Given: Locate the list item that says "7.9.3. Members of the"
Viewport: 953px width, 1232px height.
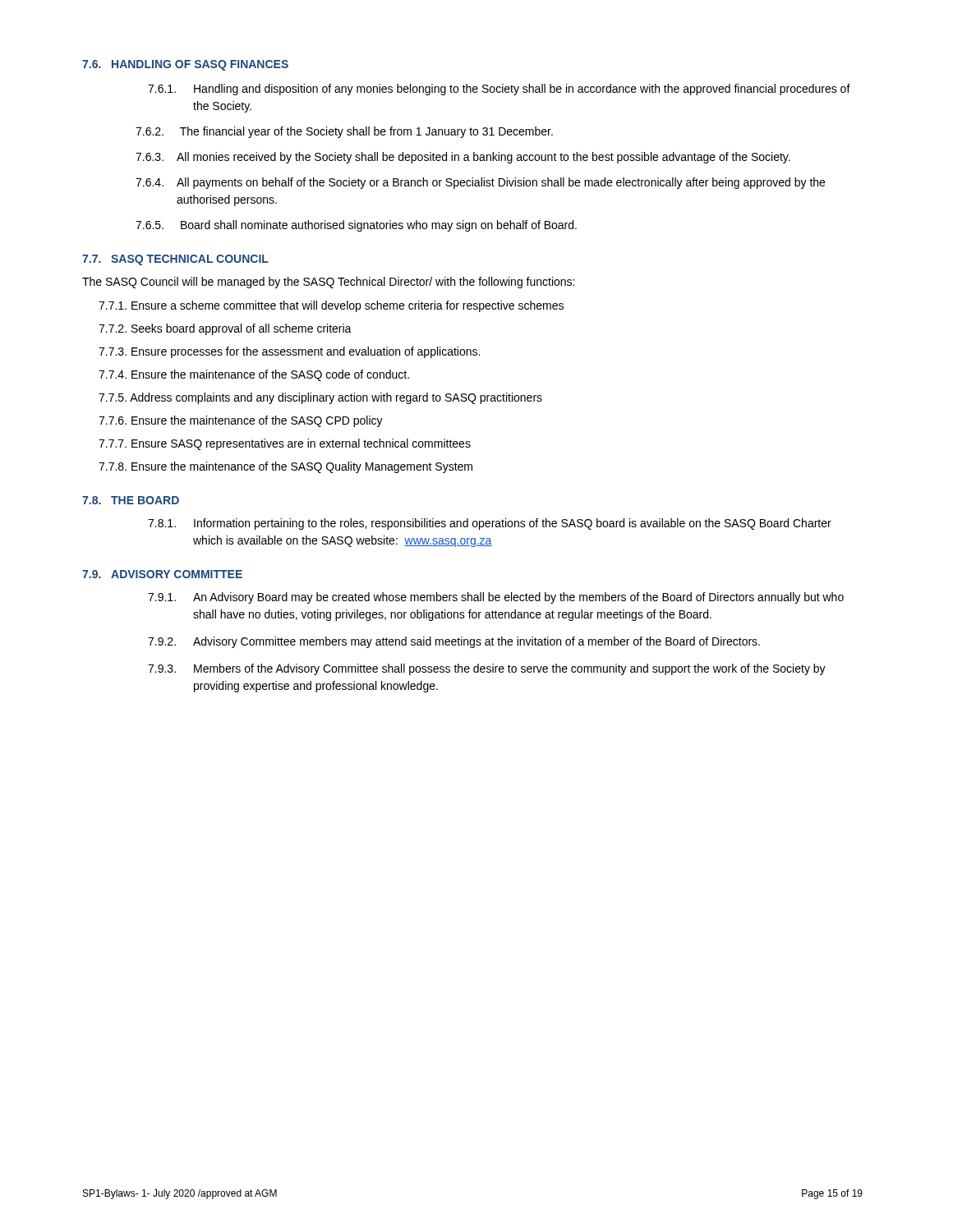Looking at the screenshot, I should coord(505,678).
